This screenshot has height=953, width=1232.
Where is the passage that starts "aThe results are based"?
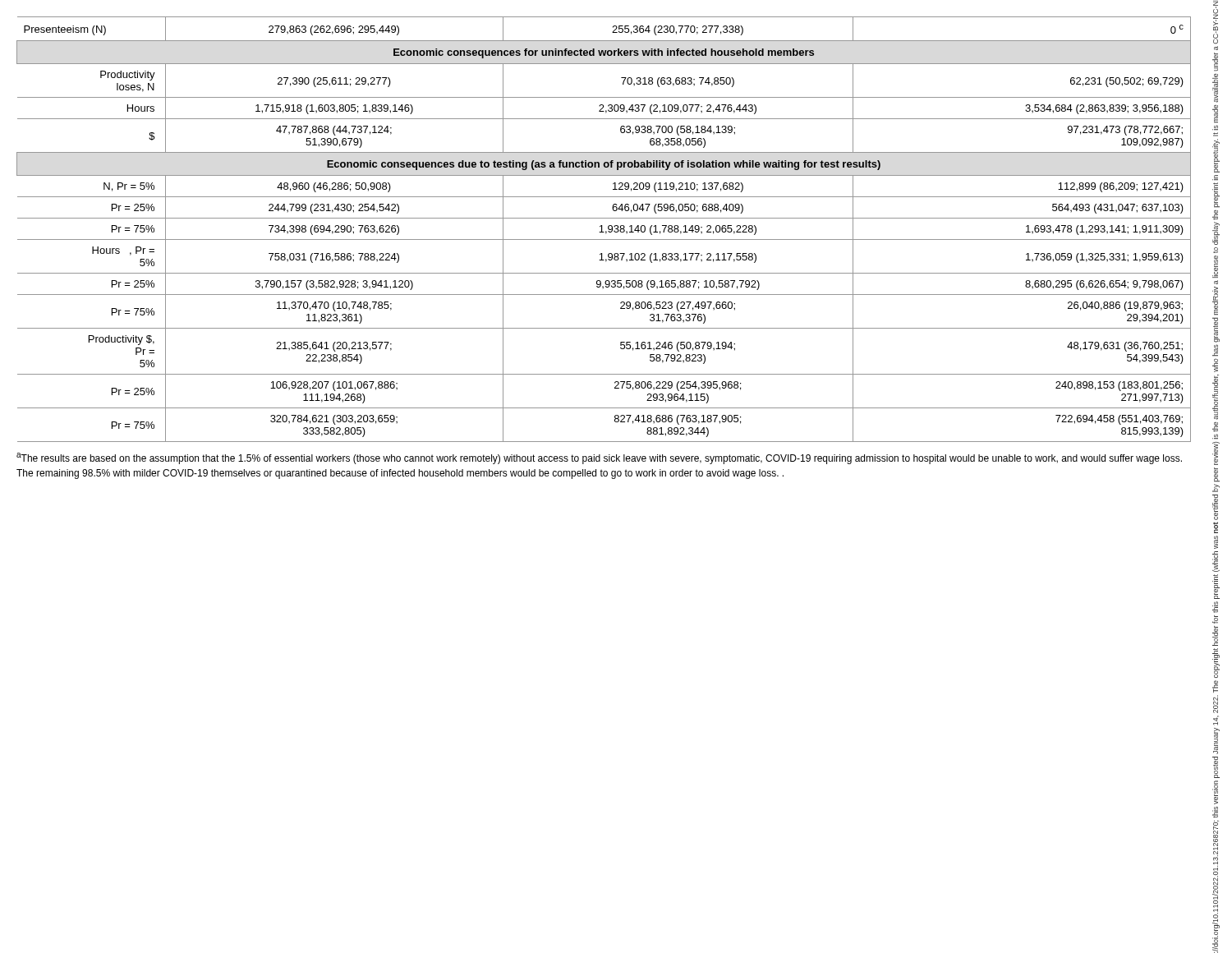click(600, 465)
